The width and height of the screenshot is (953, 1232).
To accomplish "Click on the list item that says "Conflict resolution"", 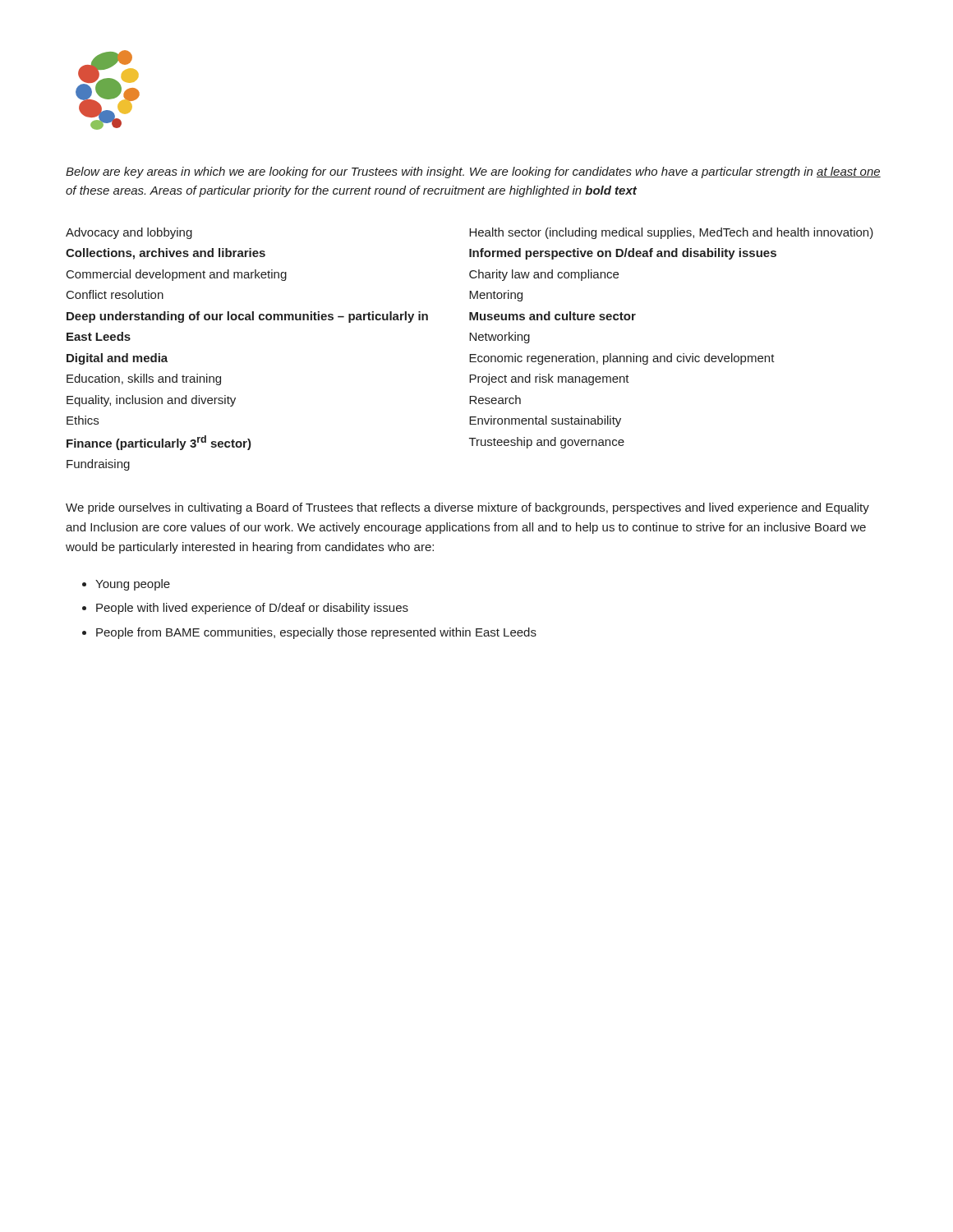I will (115, 294).
